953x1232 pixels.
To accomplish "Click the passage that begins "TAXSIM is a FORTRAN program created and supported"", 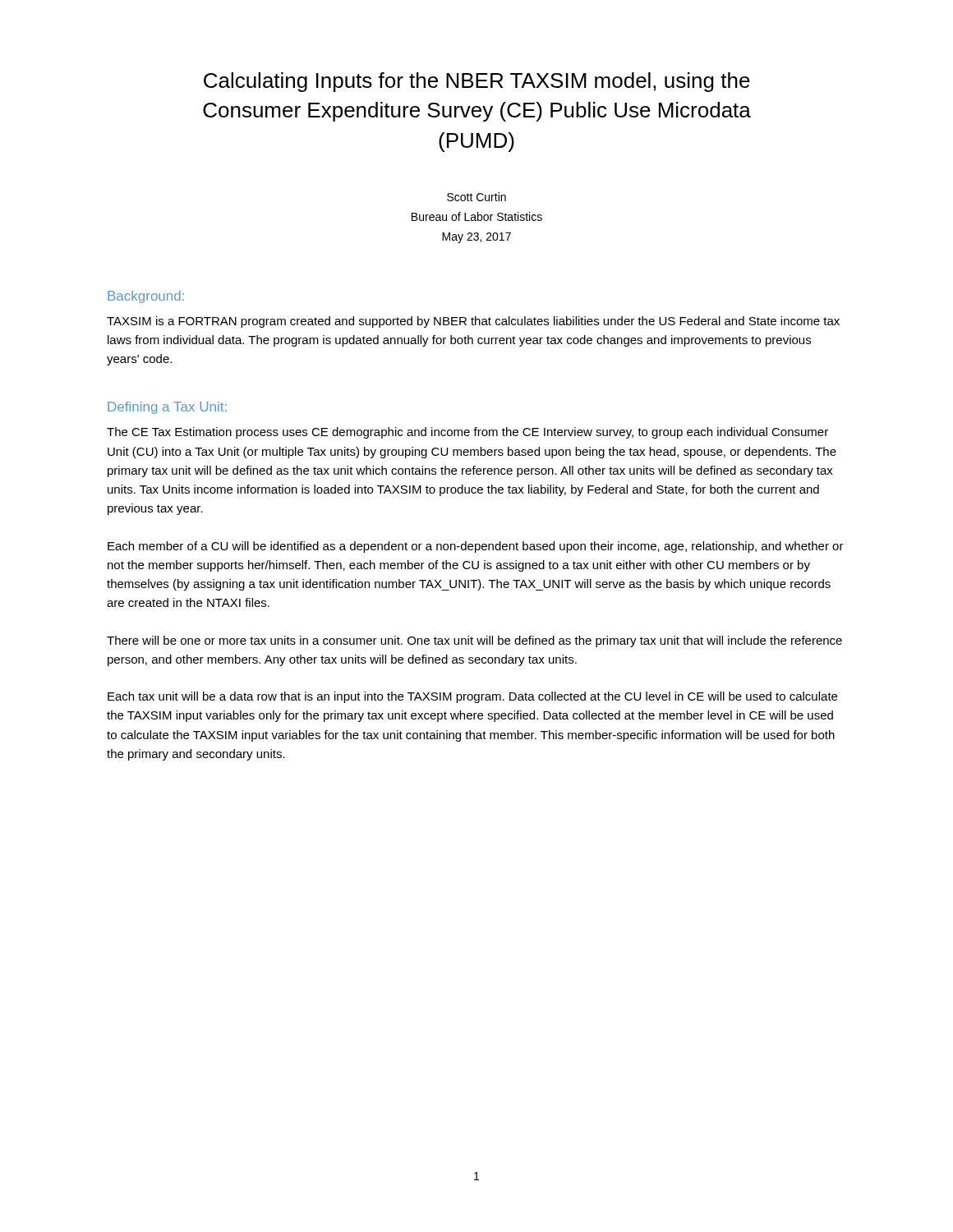I will [x=473, y=339].
